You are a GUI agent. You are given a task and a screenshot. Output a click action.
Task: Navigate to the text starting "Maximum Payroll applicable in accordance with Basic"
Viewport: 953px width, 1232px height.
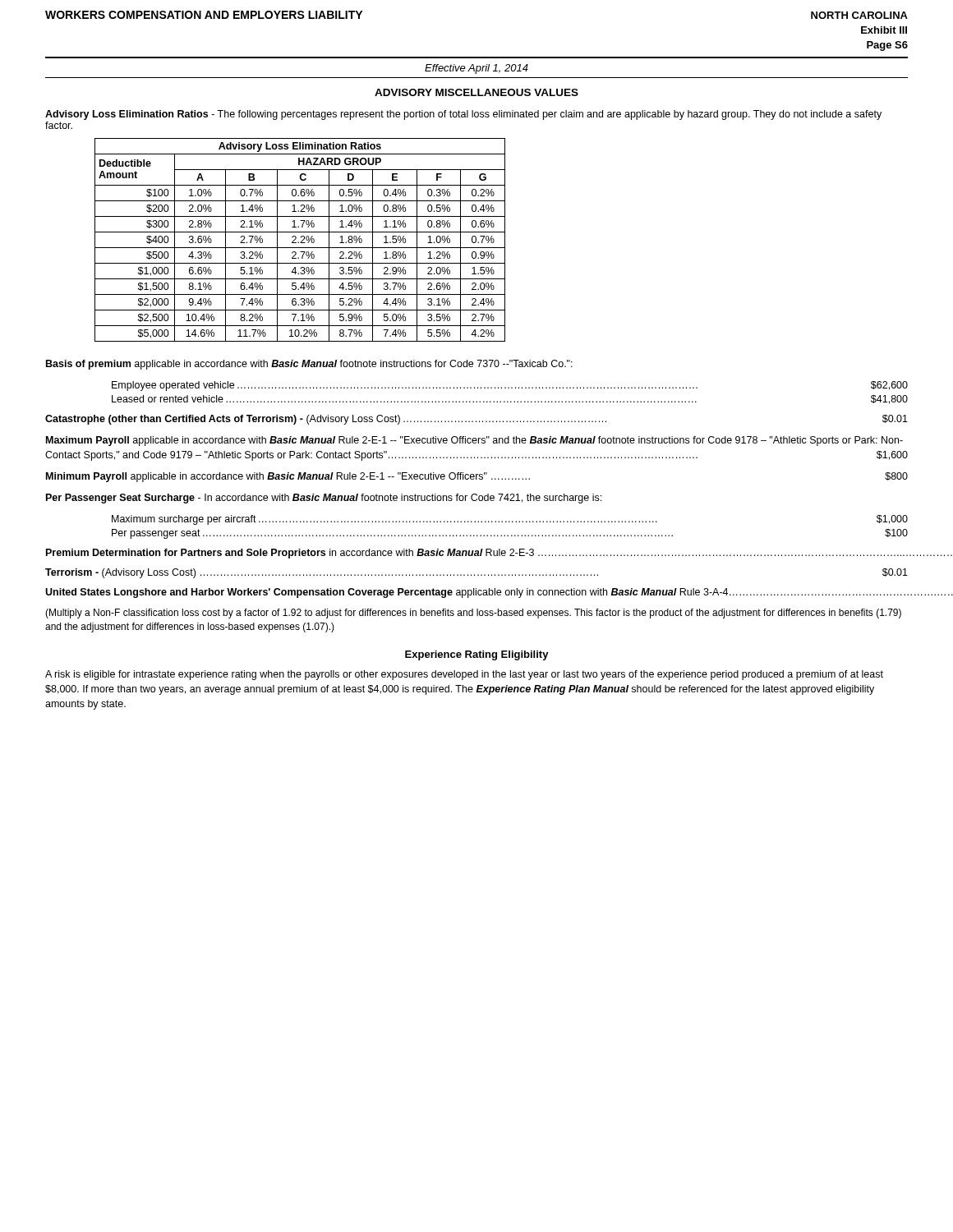pyautogui.click(x=476, y=447)
